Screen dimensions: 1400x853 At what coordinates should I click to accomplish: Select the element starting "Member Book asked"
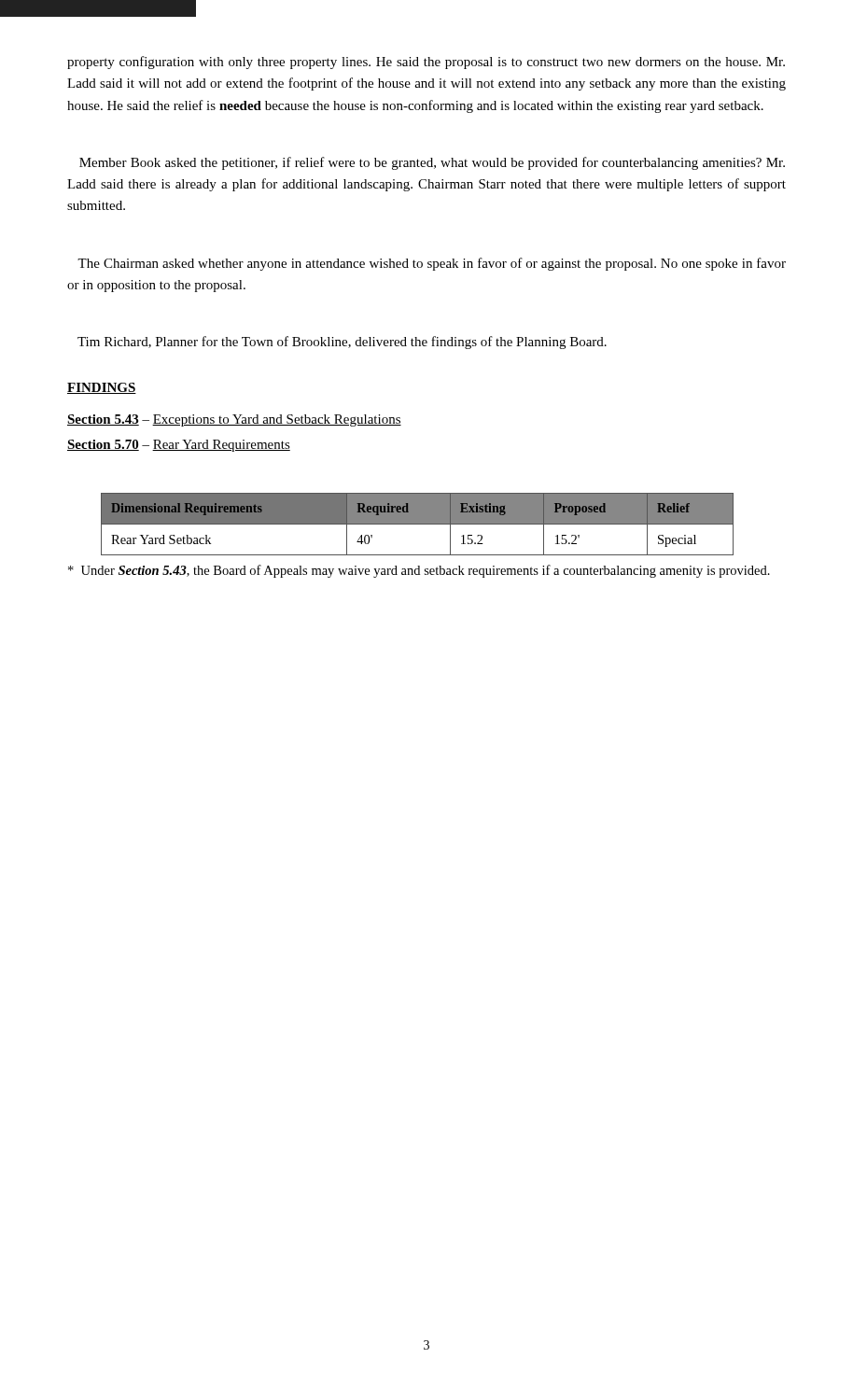(x=426, y=184)
